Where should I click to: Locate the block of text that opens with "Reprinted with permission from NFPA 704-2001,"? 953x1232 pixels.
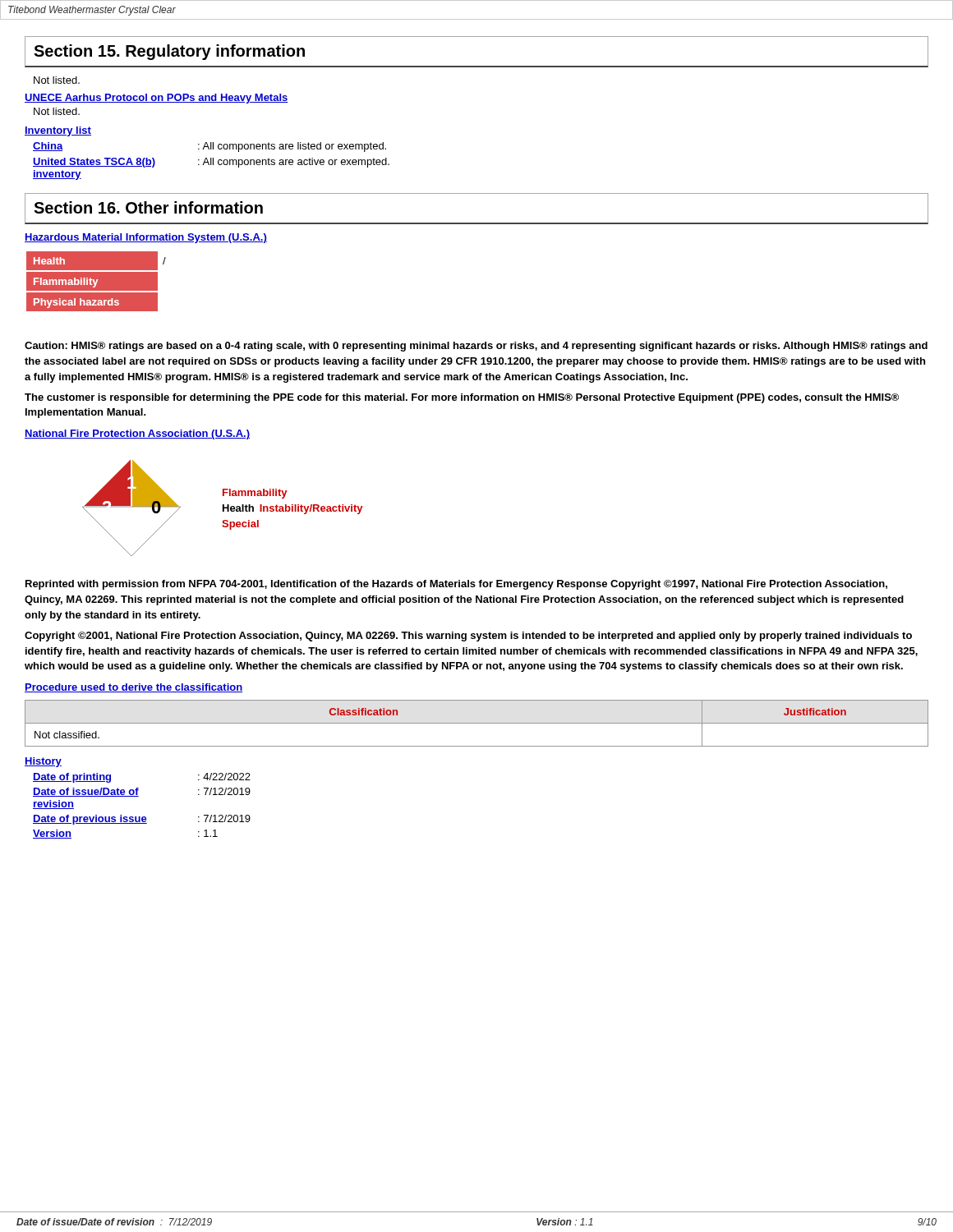[x=476, y=600]
